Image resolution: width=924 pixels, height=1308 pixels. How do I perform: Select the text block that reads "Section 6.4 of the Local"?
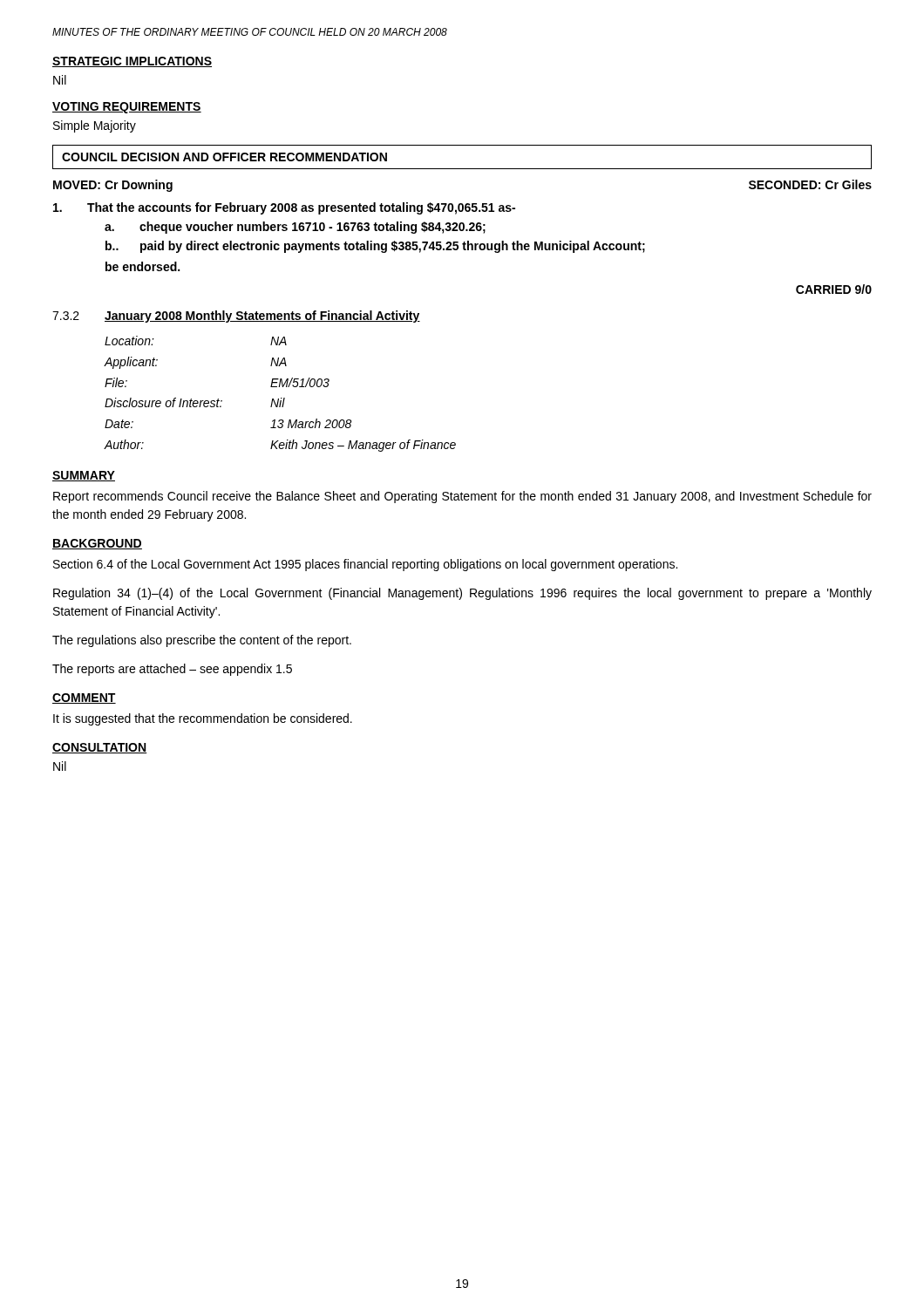pyautogui.click(x=365, y=564)
